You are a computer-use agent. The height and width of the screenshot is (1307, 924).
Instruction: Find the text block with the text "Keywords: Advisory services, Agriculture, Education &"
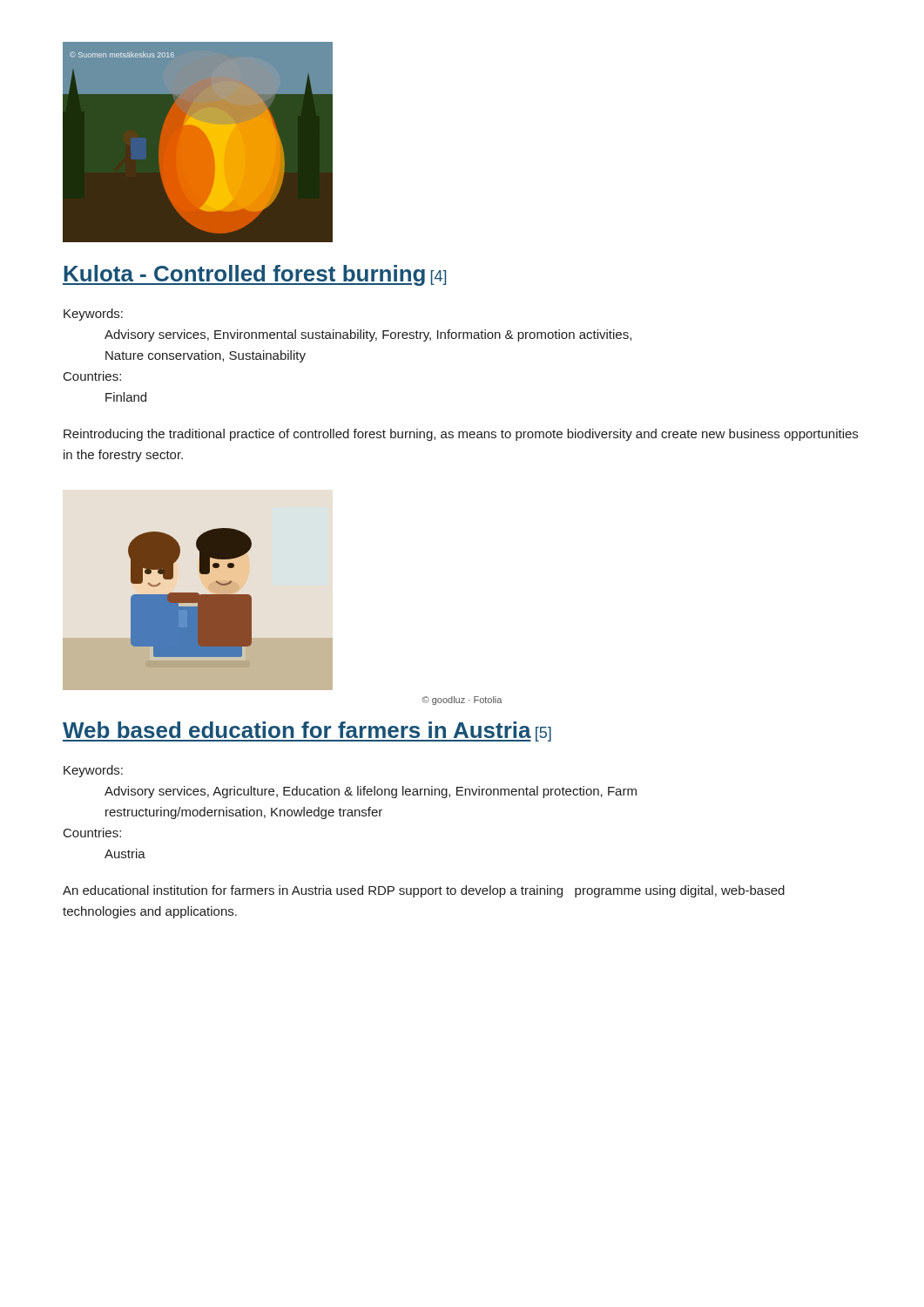[93, 771]
